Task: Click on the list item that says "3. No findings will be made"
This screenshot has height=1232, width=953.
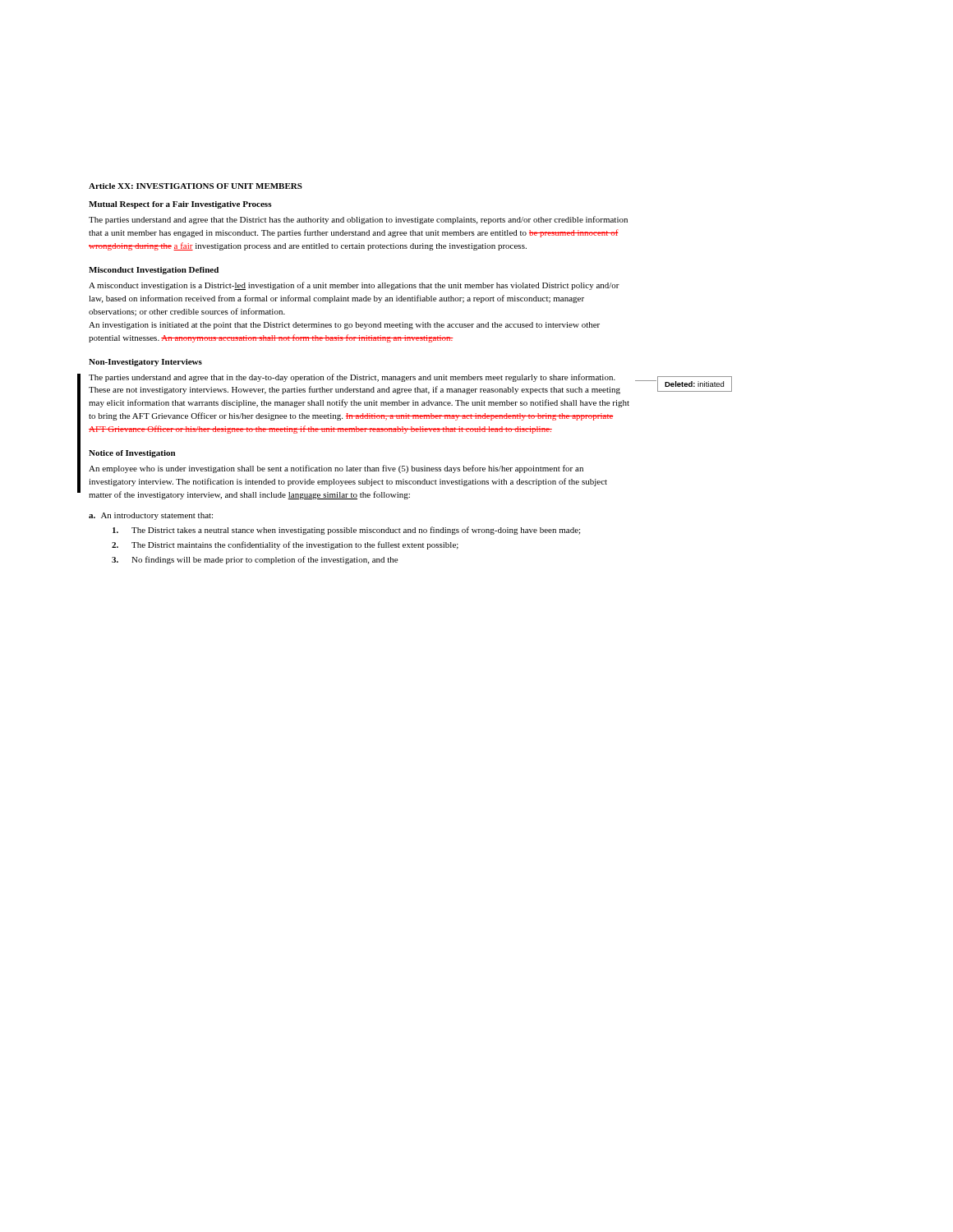Action: pyautogui.click(x=255, y=559)
